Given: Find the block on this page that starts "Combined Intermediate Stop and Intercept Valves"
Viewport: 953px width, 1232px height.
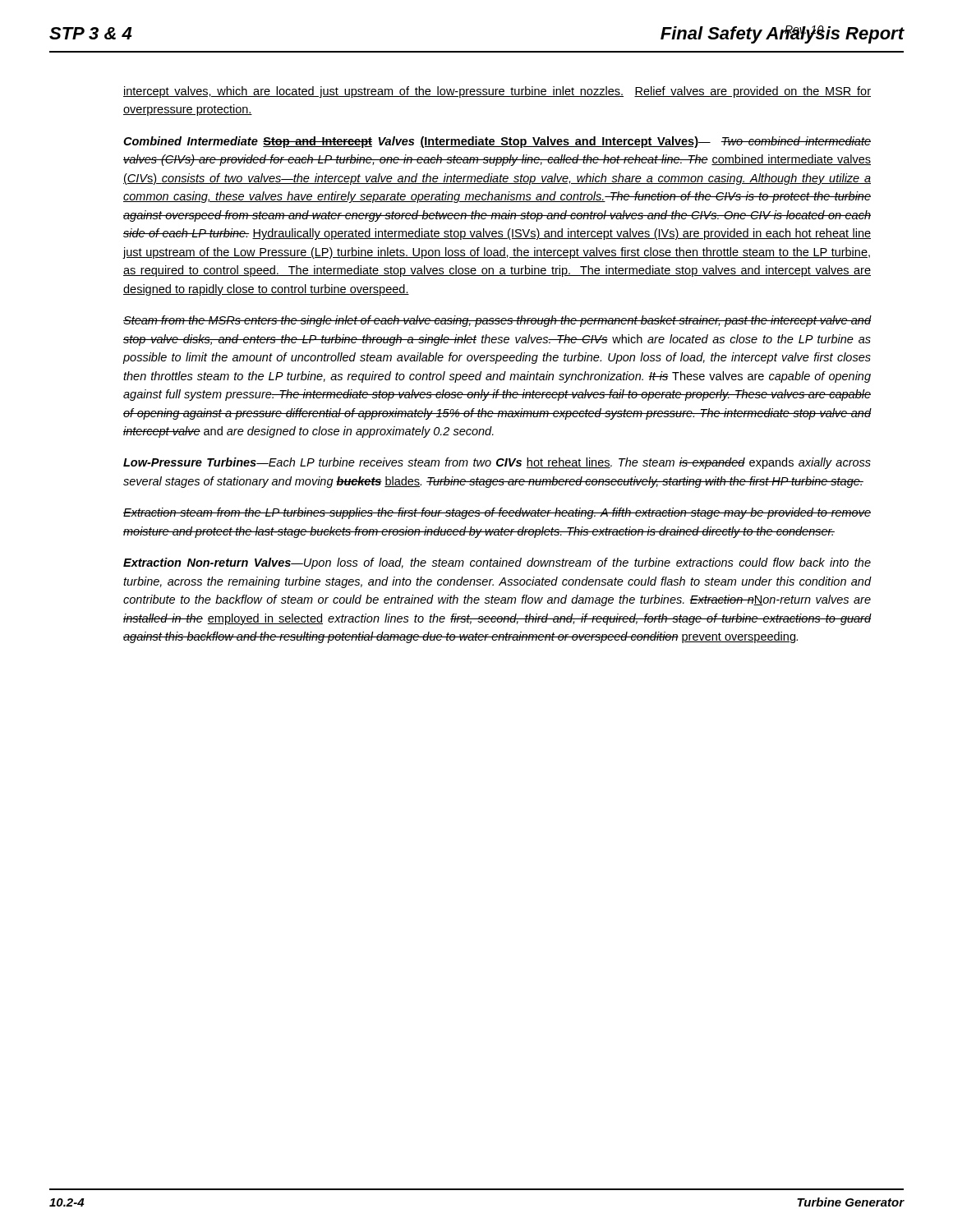Looking at the screenshot, I should pos(497,215).
